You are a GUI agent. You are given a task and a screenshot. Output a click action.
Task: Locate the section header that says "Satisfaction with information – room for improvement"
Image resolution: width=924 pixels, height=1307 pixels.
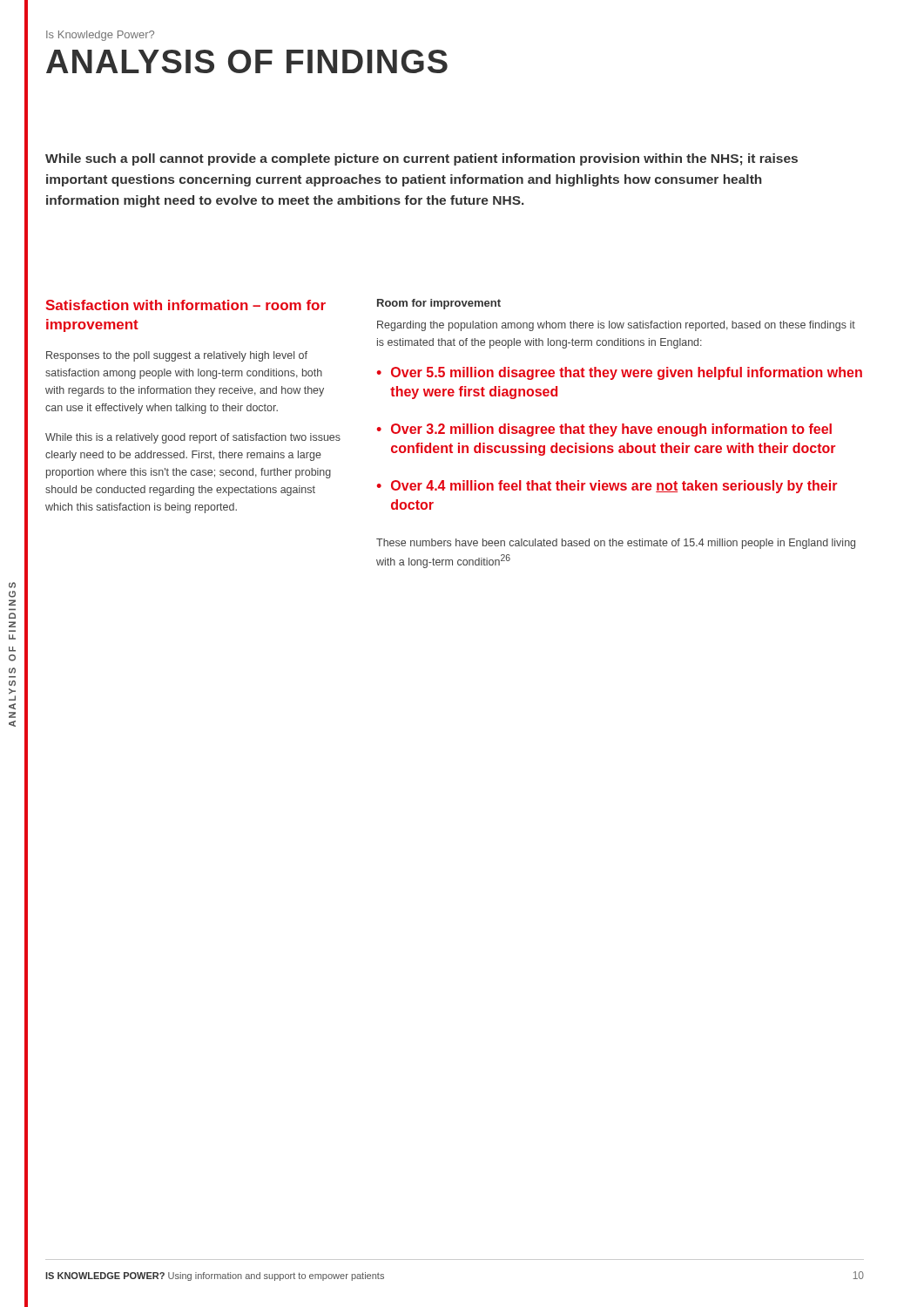(x=193, y=316)
